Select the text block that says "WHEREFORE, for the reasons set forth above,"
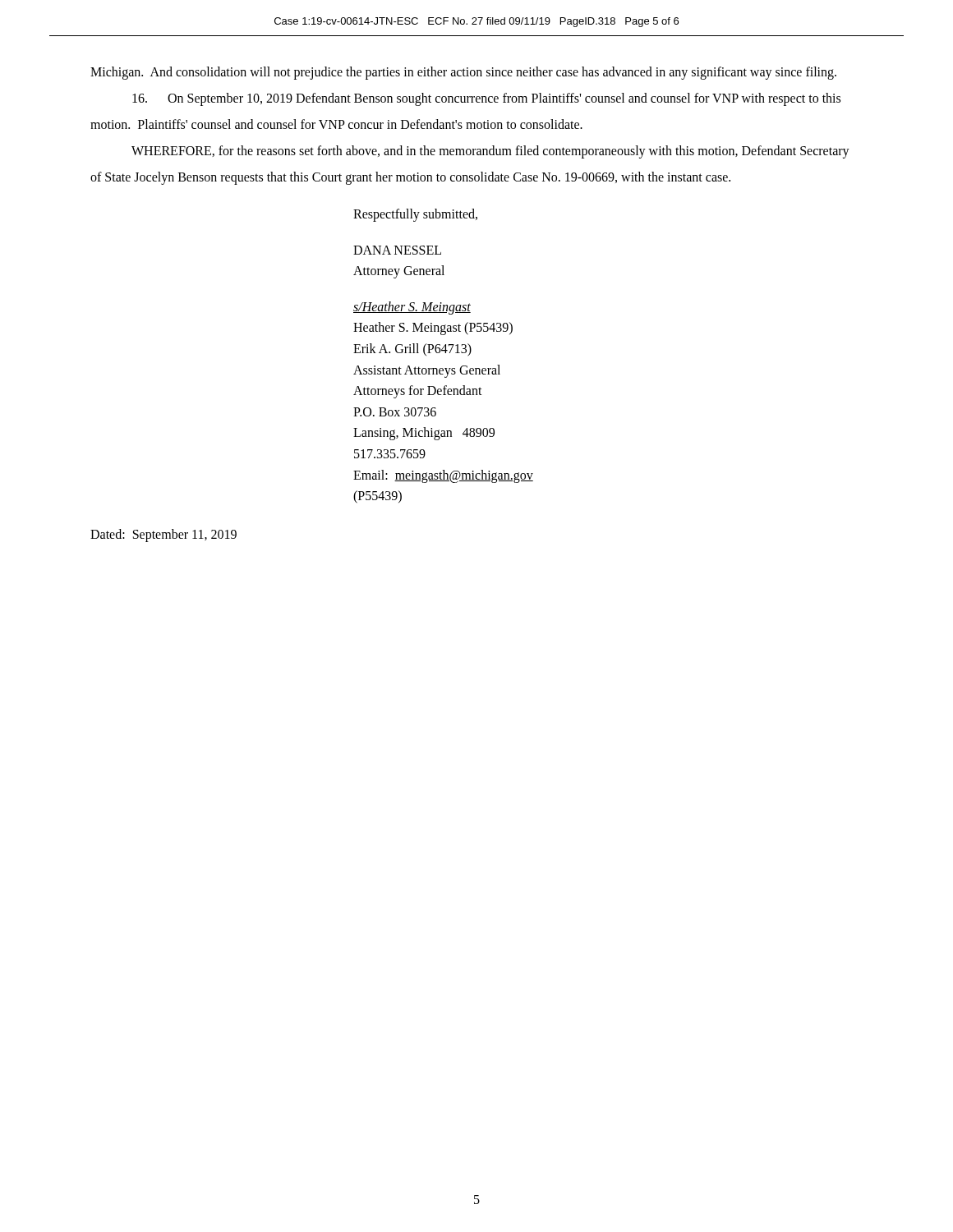Image resolution: width=953 pixels, height=1232 pixels. point(470,164)
